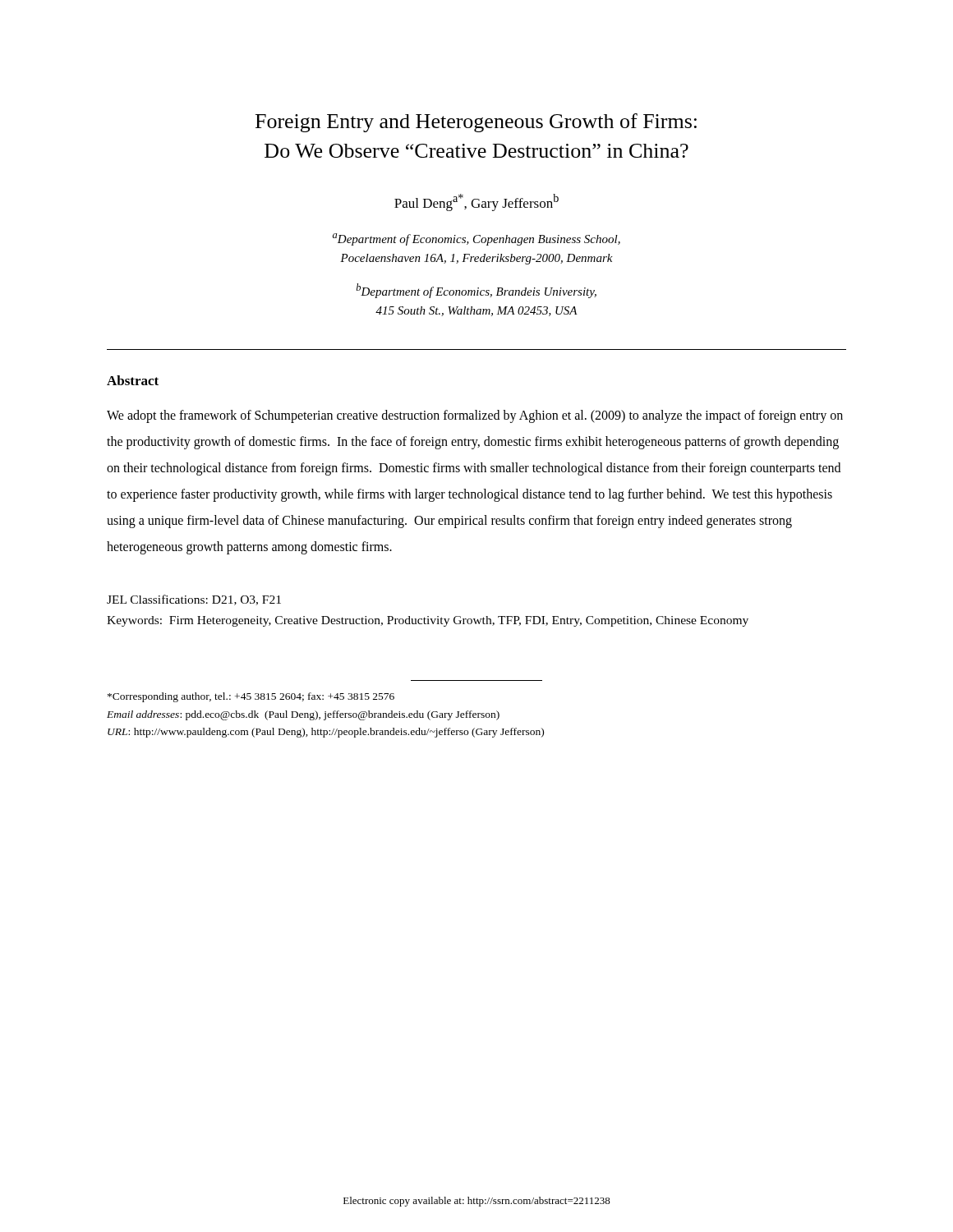Click on the block starting "aDepartment of Economics, Copenhagen Business School, Pocelaenshaven 16A,"
This screenshot has height=1232, width=953.
476,247
